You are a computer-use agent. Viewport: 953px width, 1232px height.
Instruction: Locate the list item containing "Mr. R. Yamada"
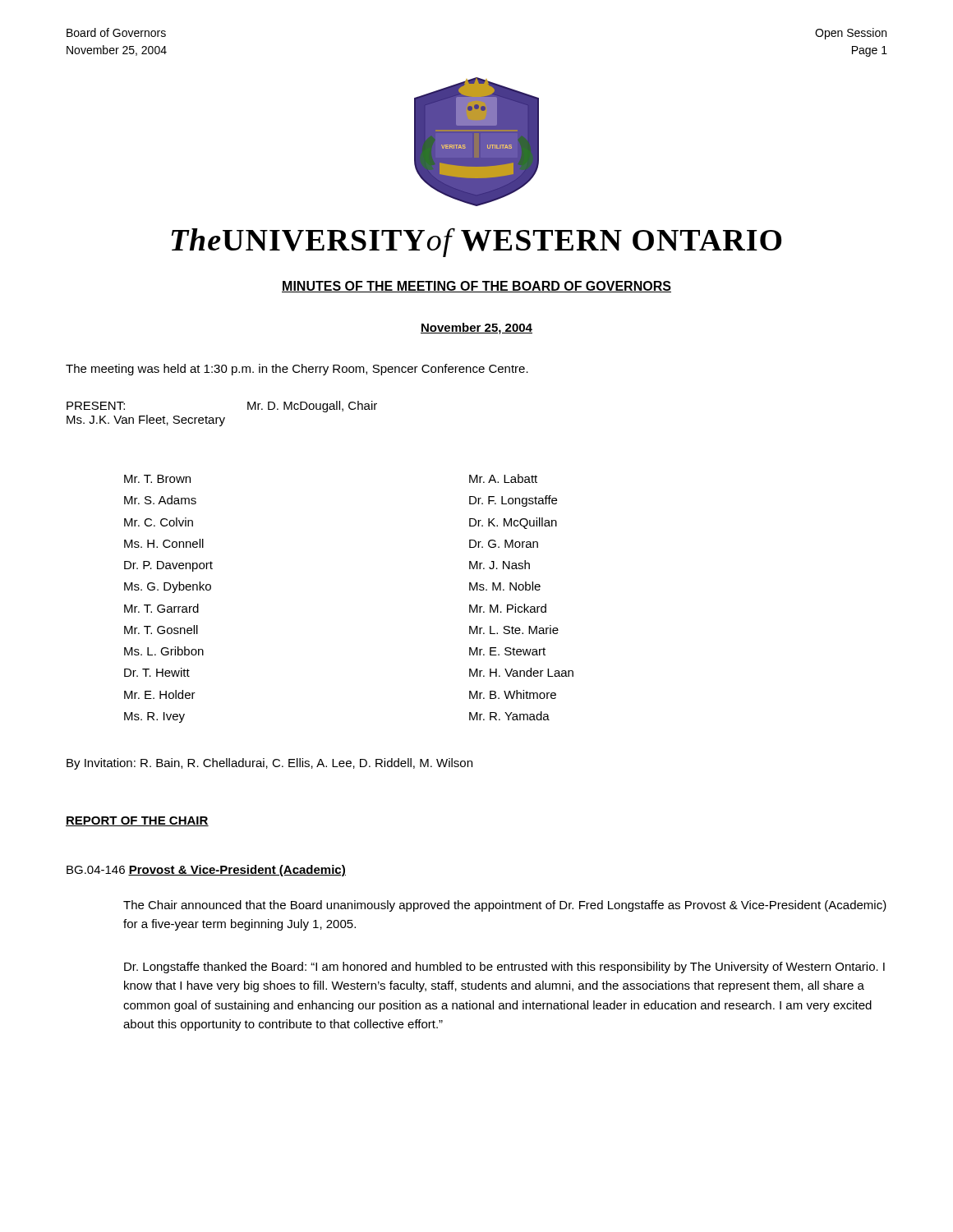[509, 716]
